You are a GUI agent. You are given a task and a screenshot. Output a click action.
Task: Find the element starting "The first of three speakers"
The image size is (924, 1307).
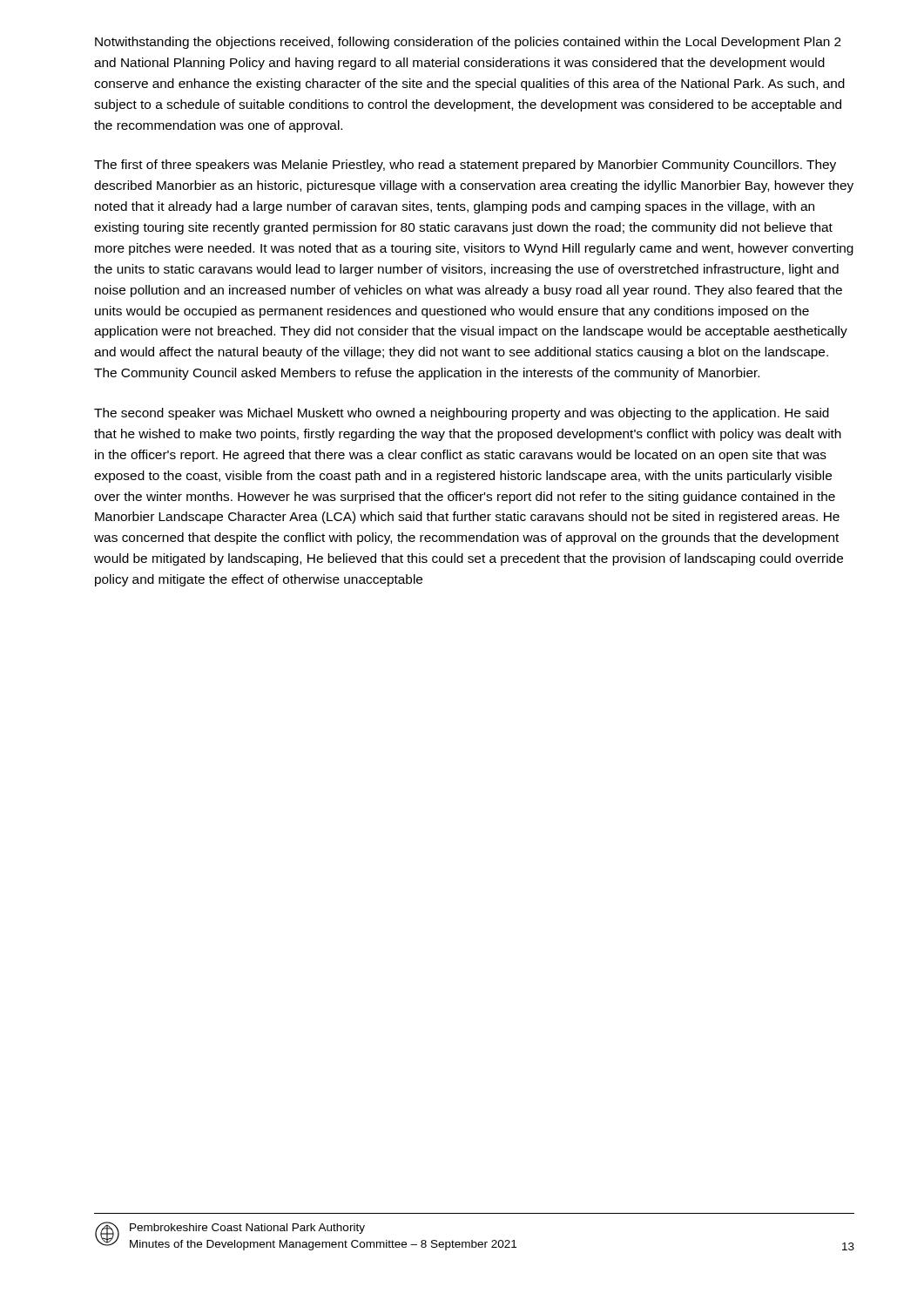click(x=474, y=269)
